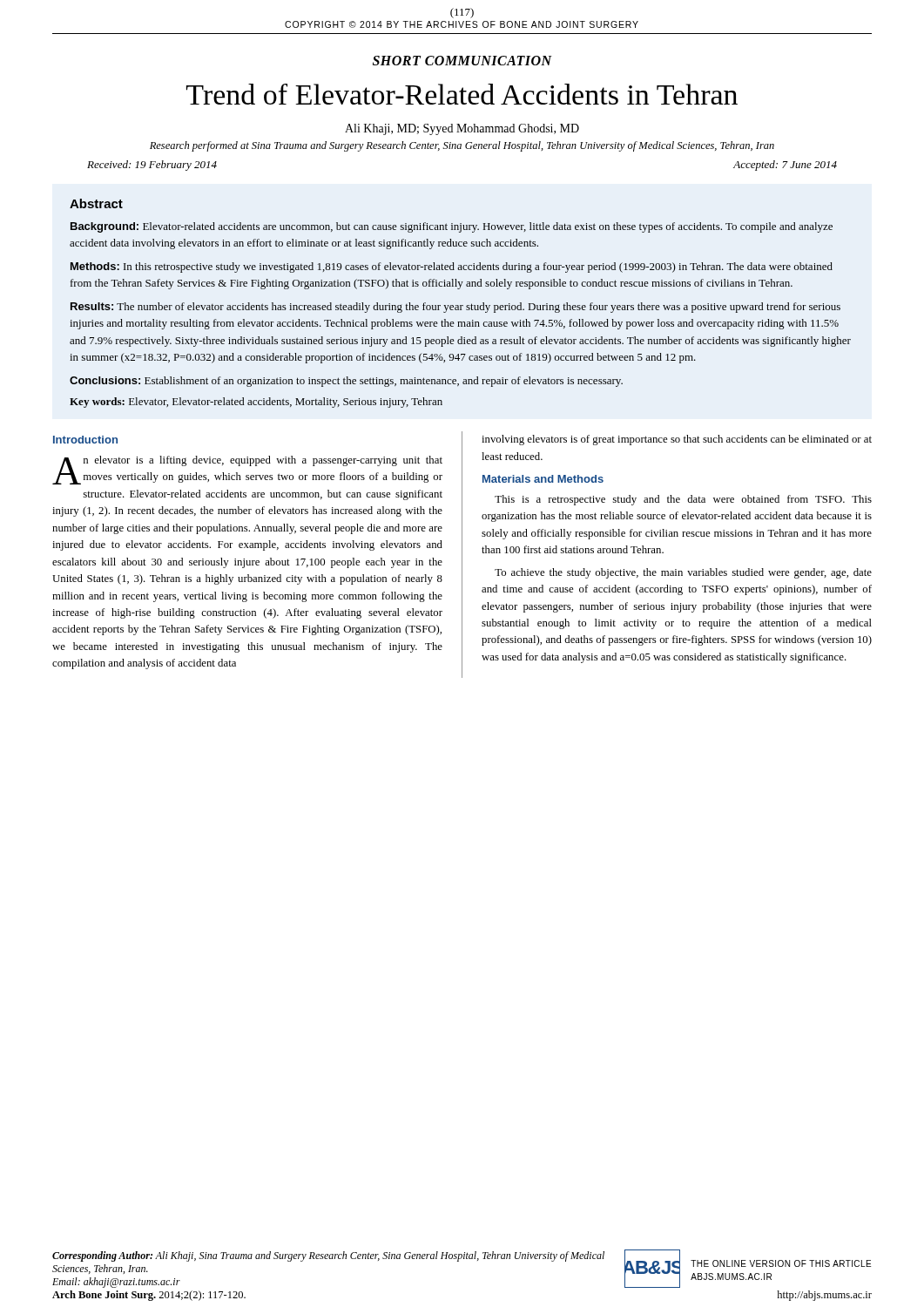The image size is (924, 1307).
Task: Locate the text starting "Background: Elevator-related accidents"
Action: point(451,234)
